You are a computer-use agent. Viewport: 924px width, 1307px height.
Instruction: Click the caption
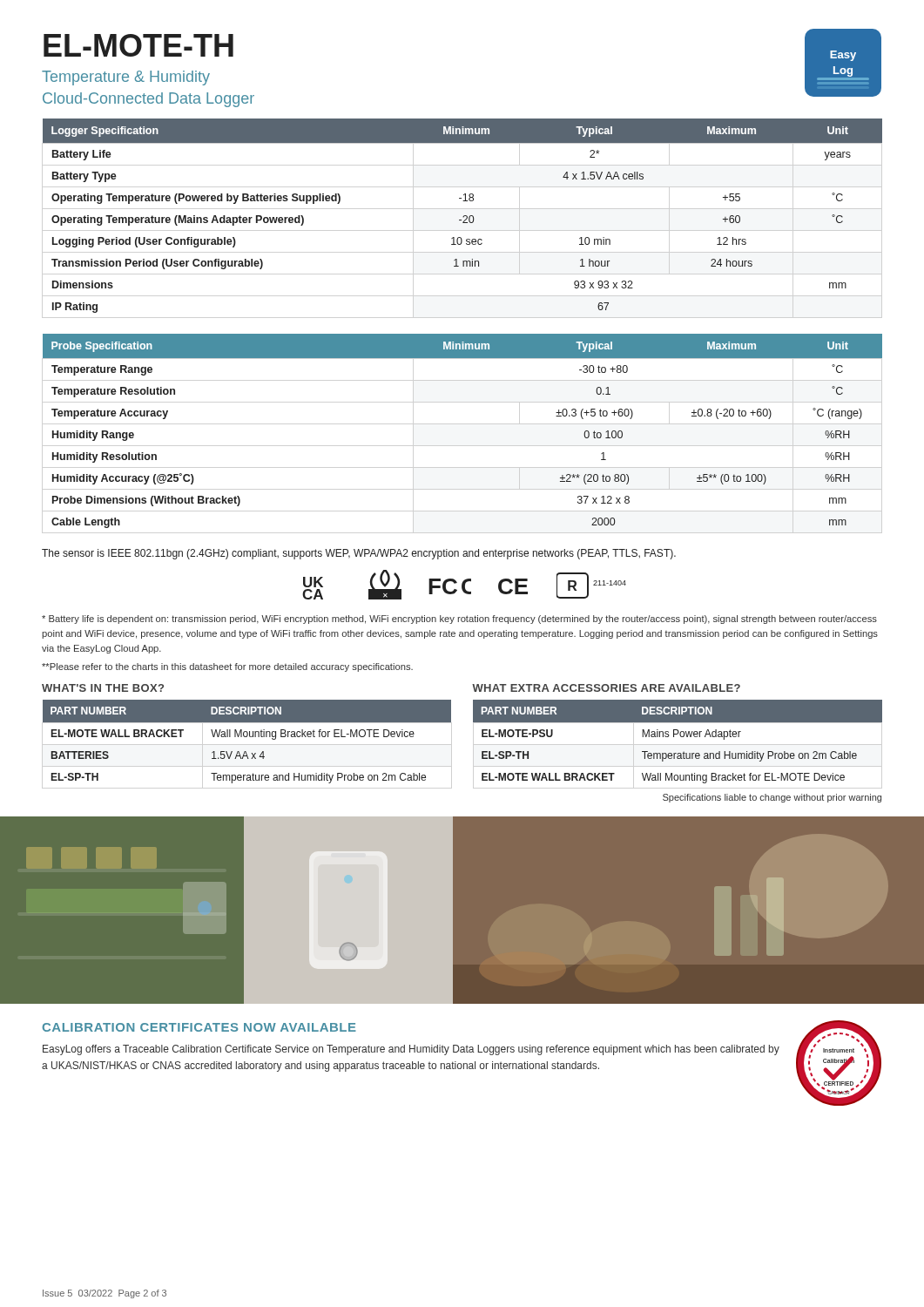772,797
